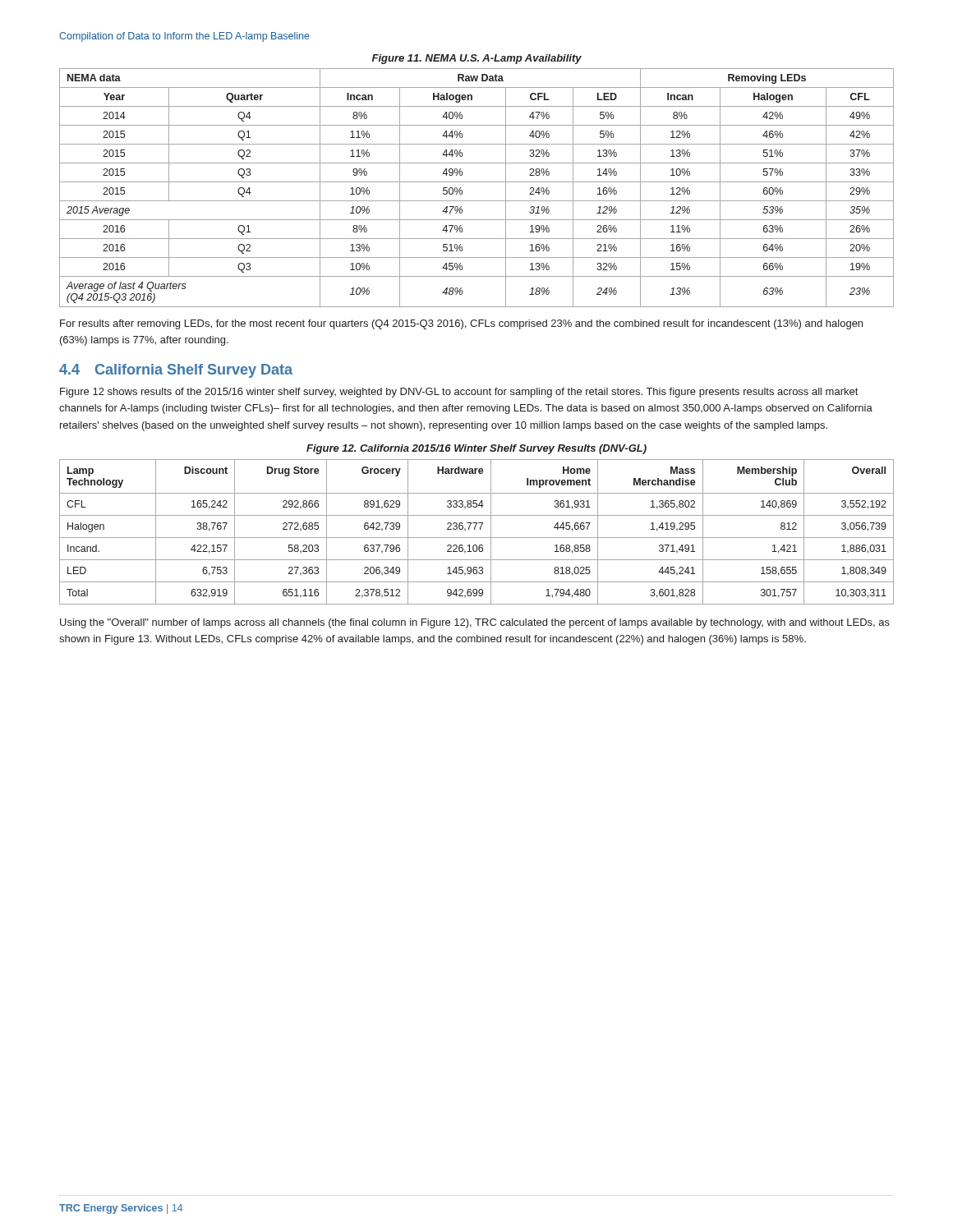This screenshot has height=1232, width=953.
Task: Select the caption that says "Figure 12. California 2015/16"
Action: coord(476,448)
